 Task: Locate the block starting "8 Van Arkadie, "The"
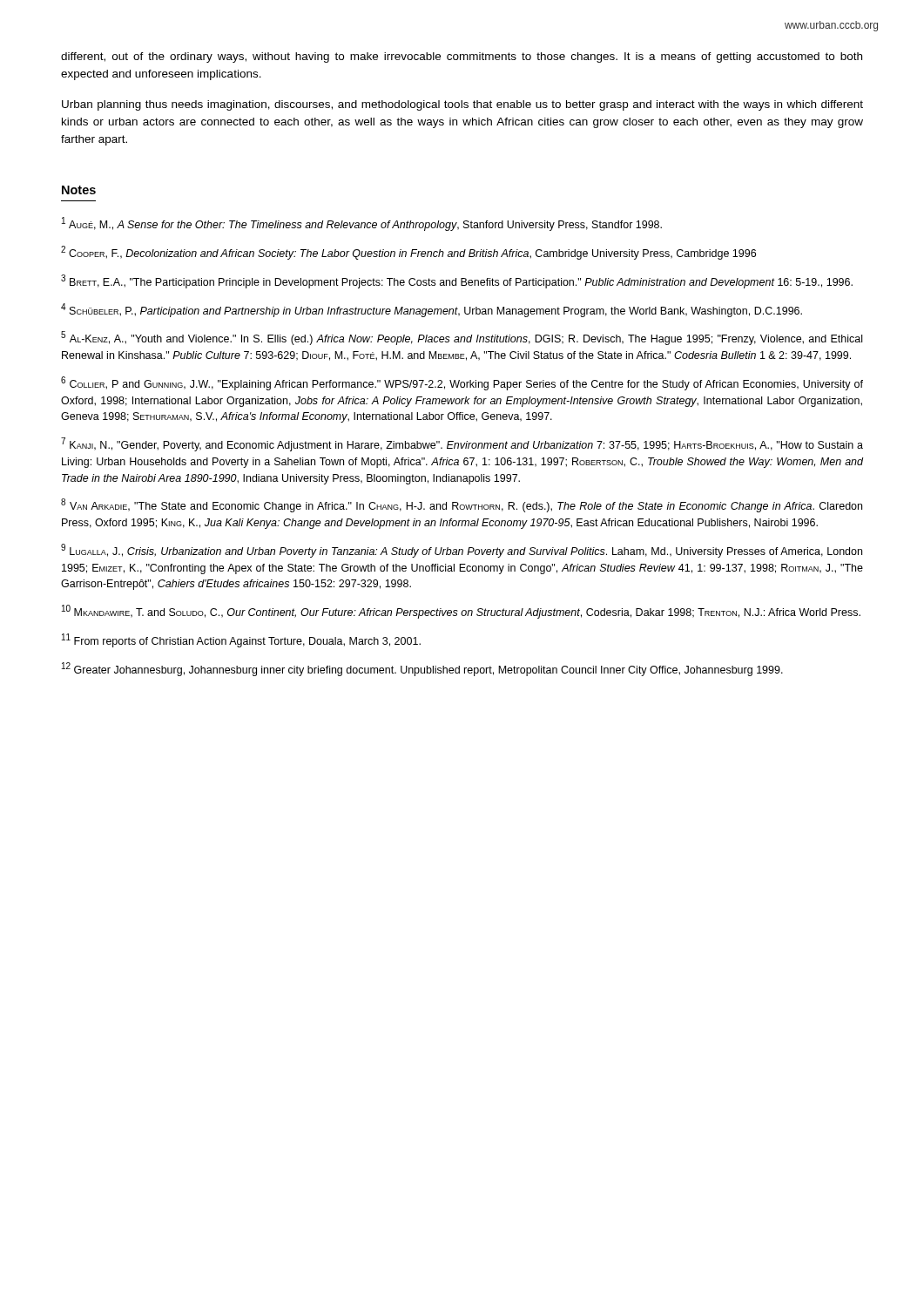pyautogui.click(x=462, y=514)
